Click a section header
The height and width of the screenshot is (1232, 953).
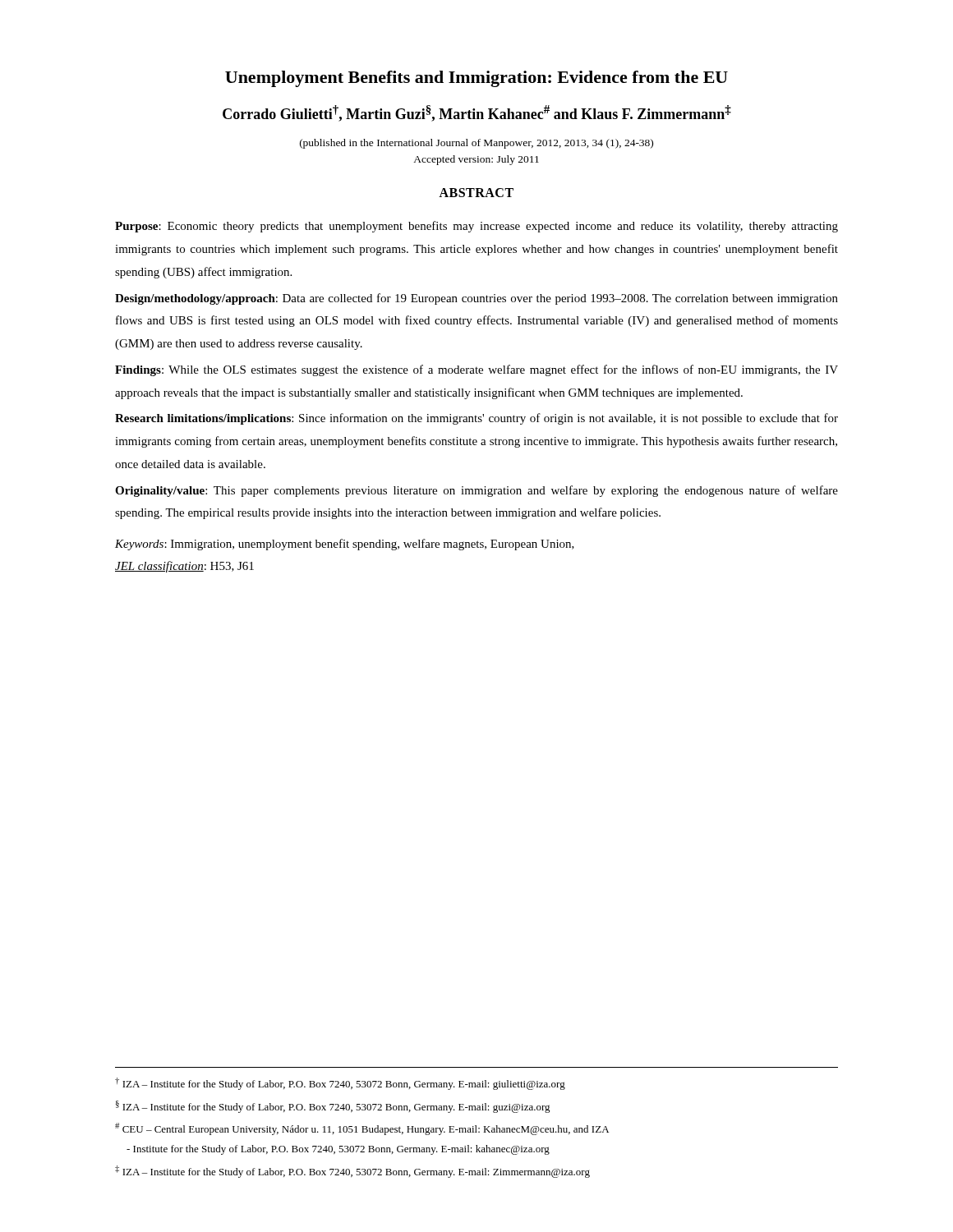(476, 193)
